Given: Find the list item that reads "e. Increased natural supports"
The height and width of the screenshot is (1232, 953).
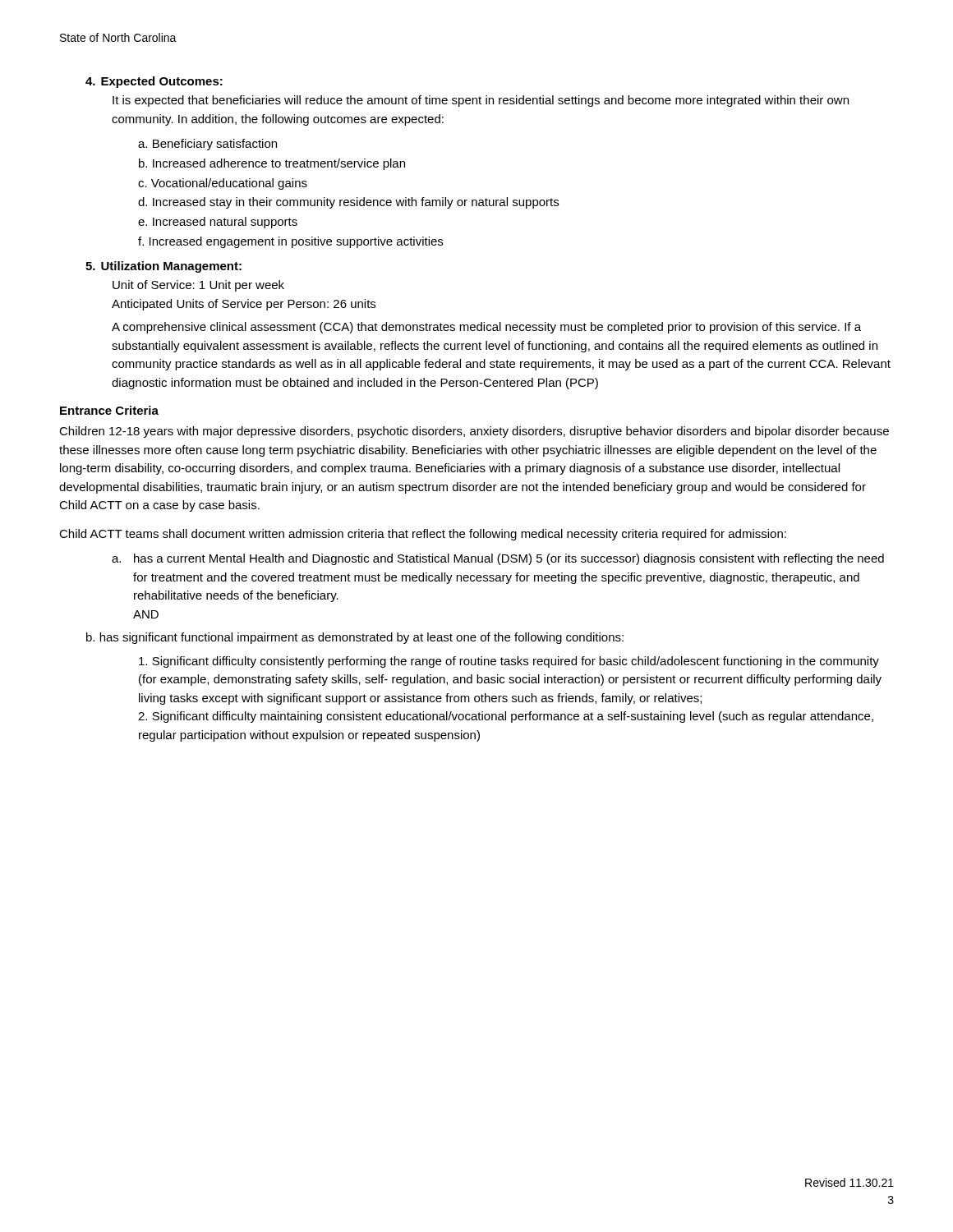Looking at the screenshot, I should (218, 221).
